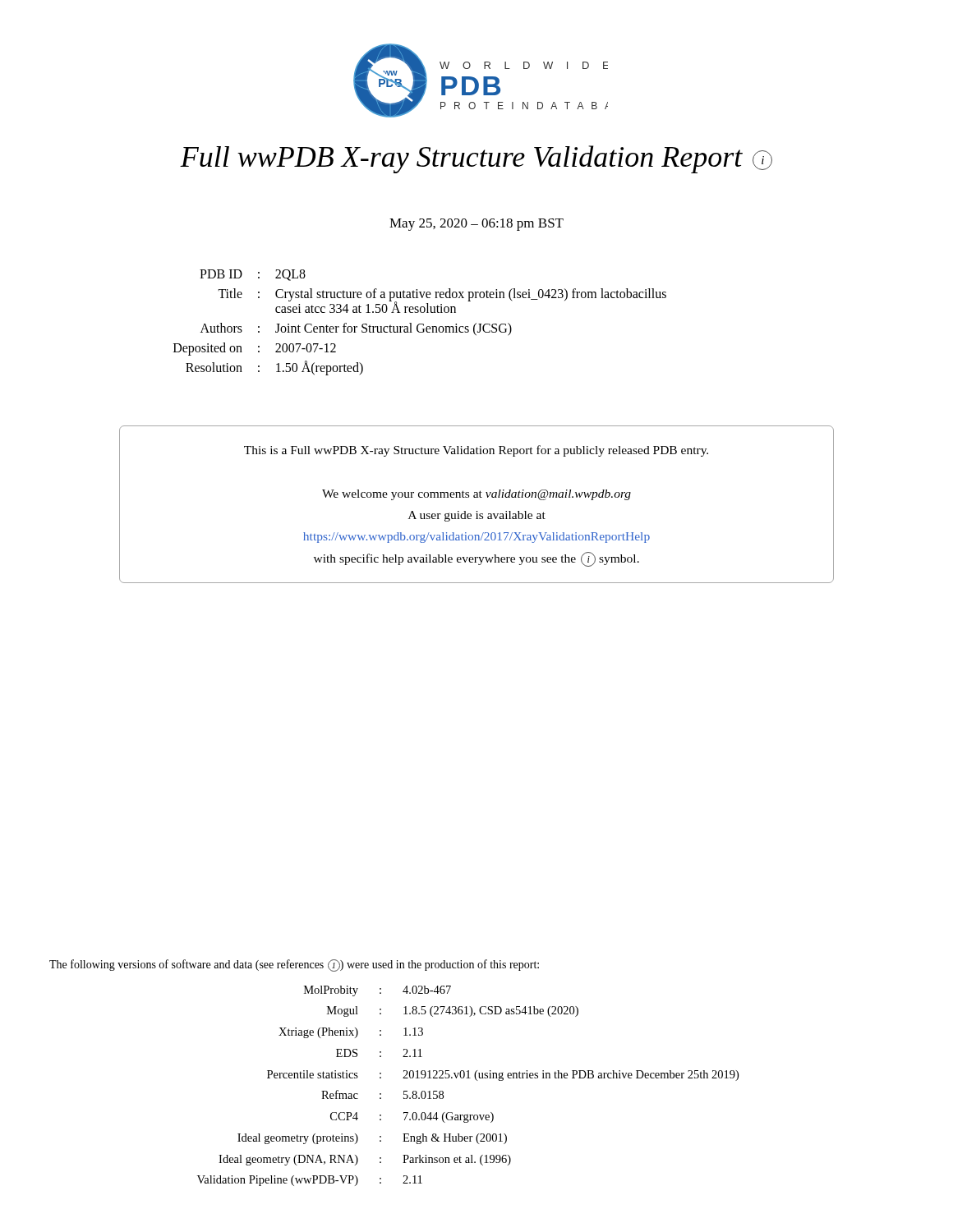The width and height of the screenshot is (953, 1232).
Task: Select the table that reads "Crystal structure of a putative"
Action: (476, 329)
